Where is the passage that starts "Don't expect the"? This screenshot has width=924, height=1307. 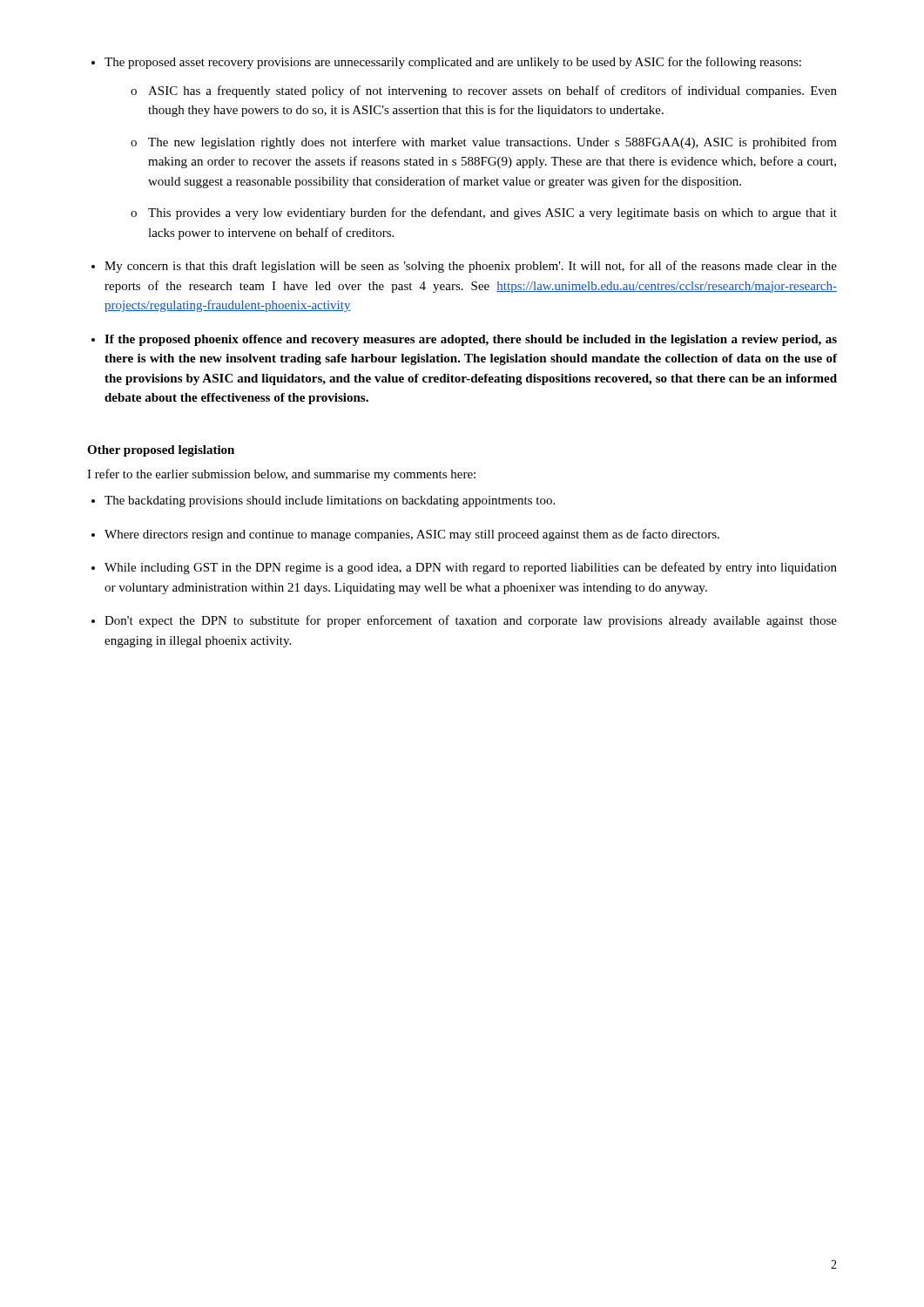click(x=471, y=630)
